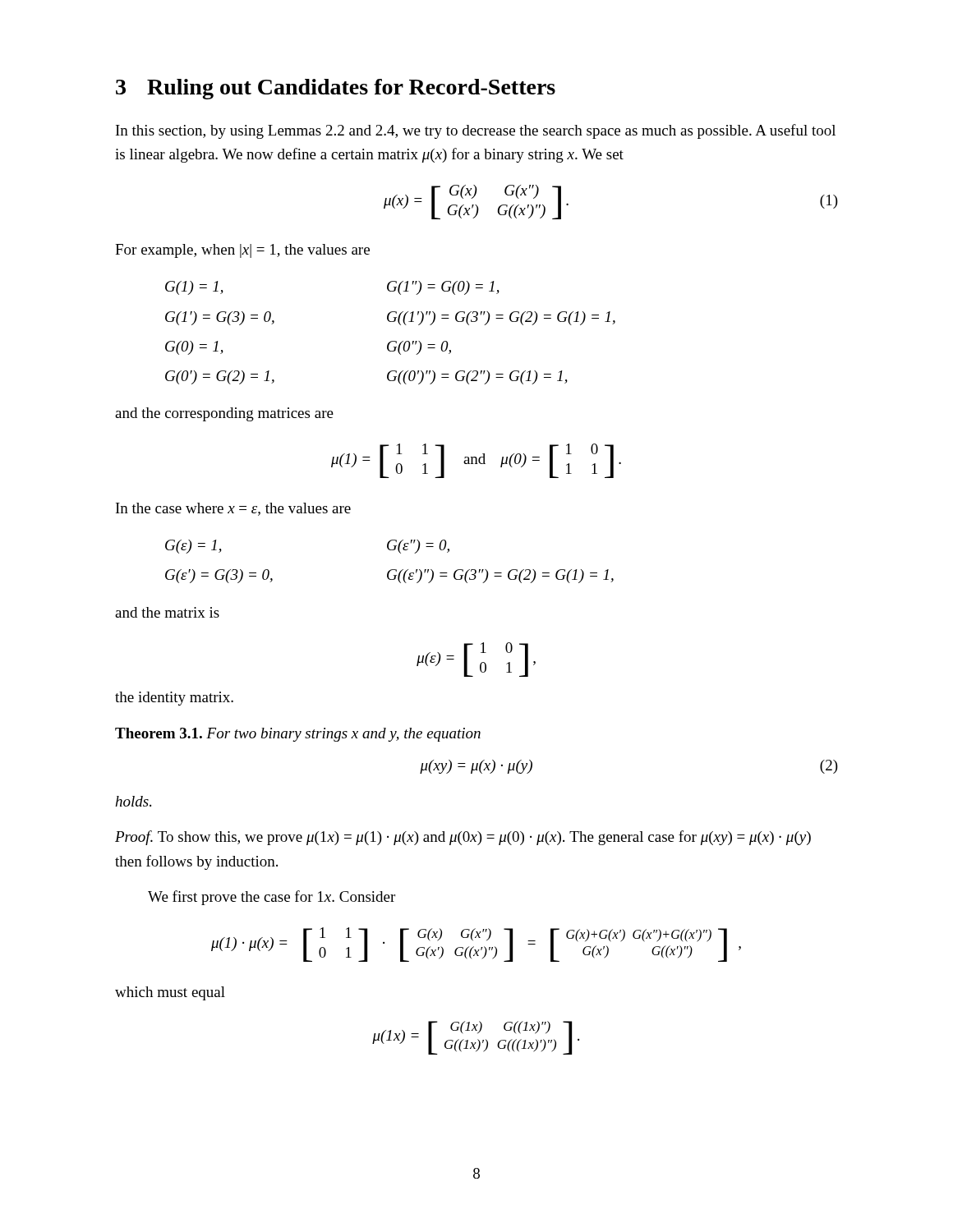953x1232 pixels.
Task: Click on the passage starting "the identity matrix."
Action: 174,699
